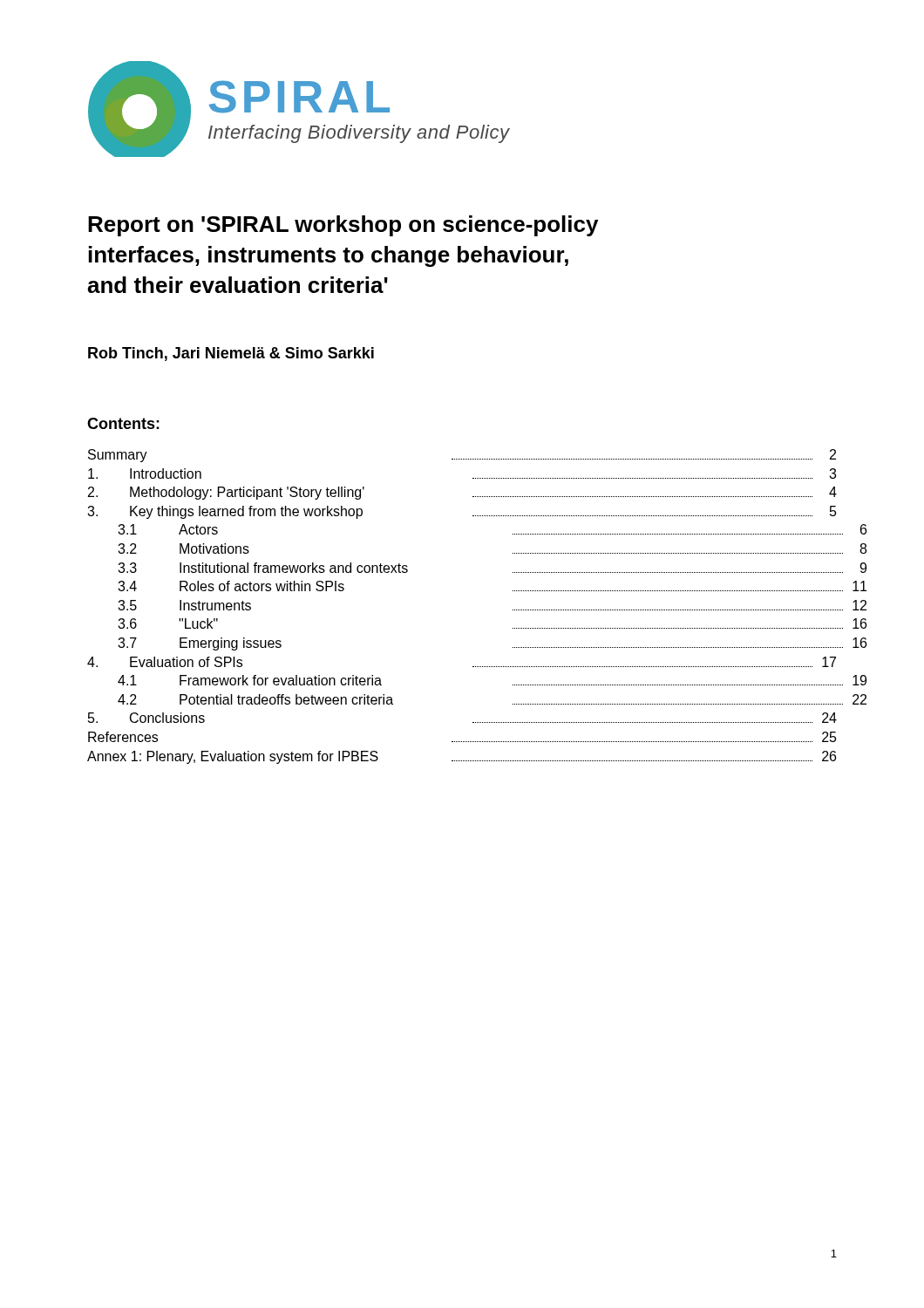Locate the passage starting "Rob Tinch, Jari Niemelä & Simo"
Screen dimensions: 1308x924
pyautogui.click(x=231, y=353)
